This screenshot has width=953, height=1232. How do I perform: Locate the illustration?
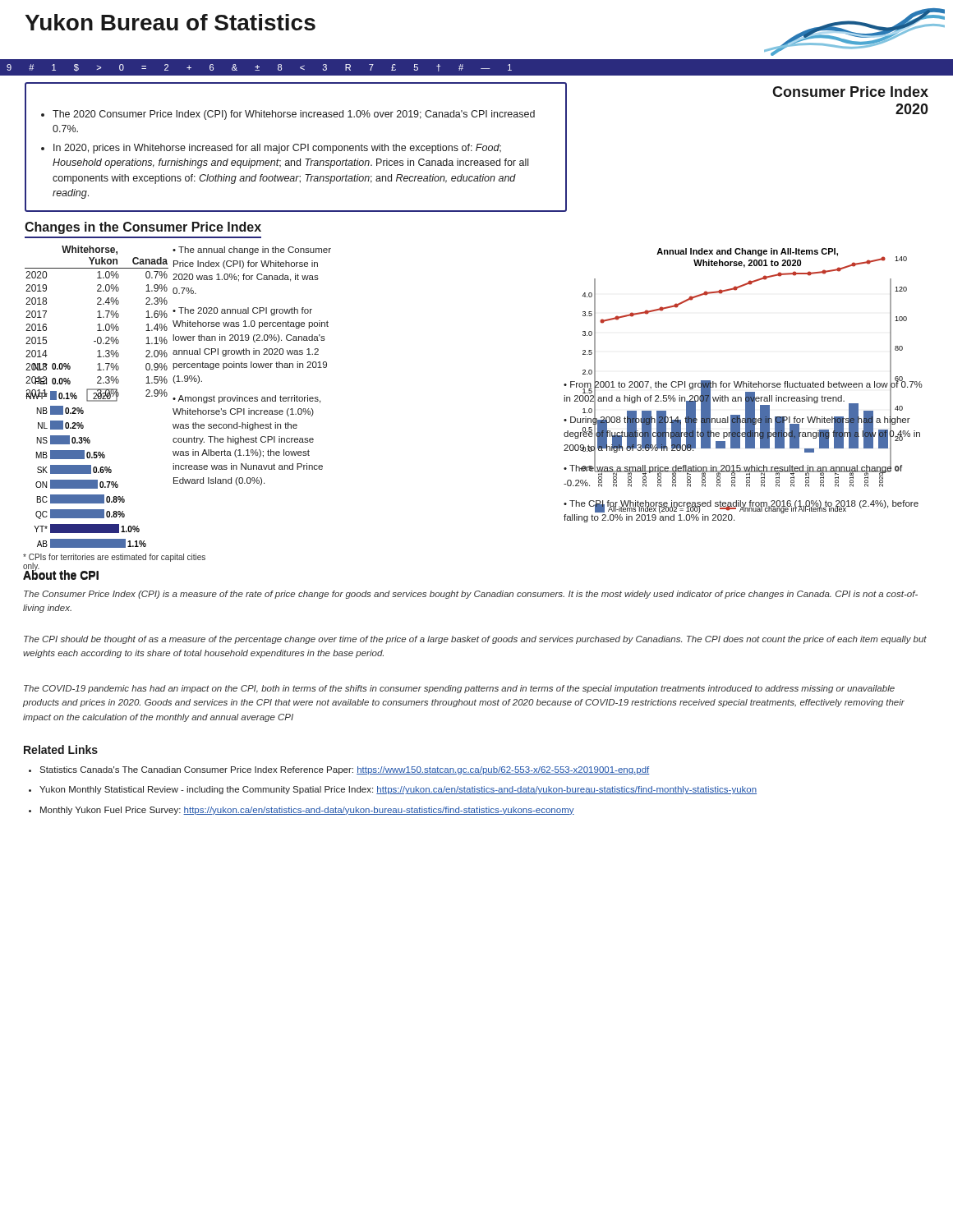pyautogui.click(x=854, y=30)
